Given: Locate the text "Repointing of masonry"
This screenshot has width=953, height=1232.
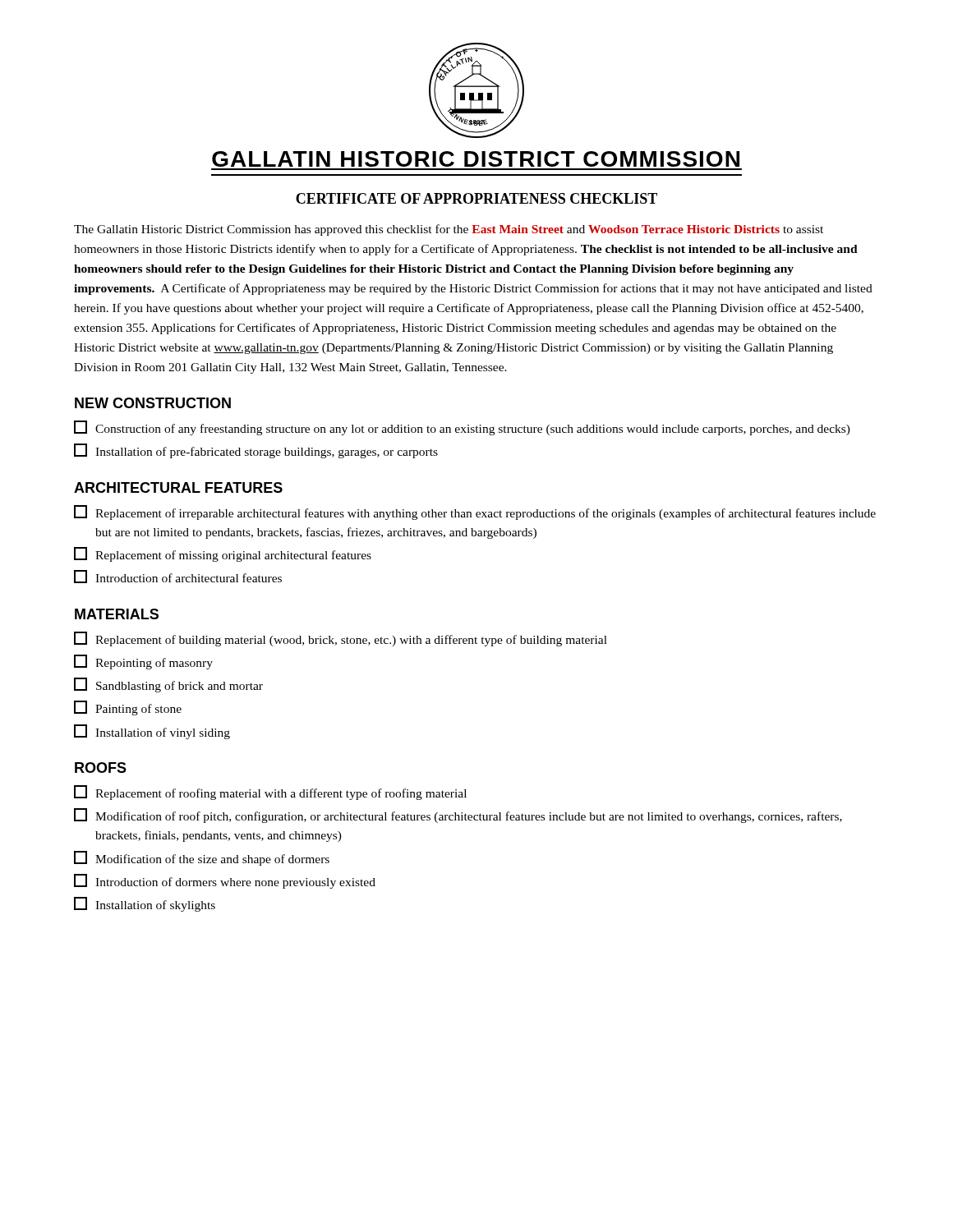Looking at the screenshot, I should (143, 662).
